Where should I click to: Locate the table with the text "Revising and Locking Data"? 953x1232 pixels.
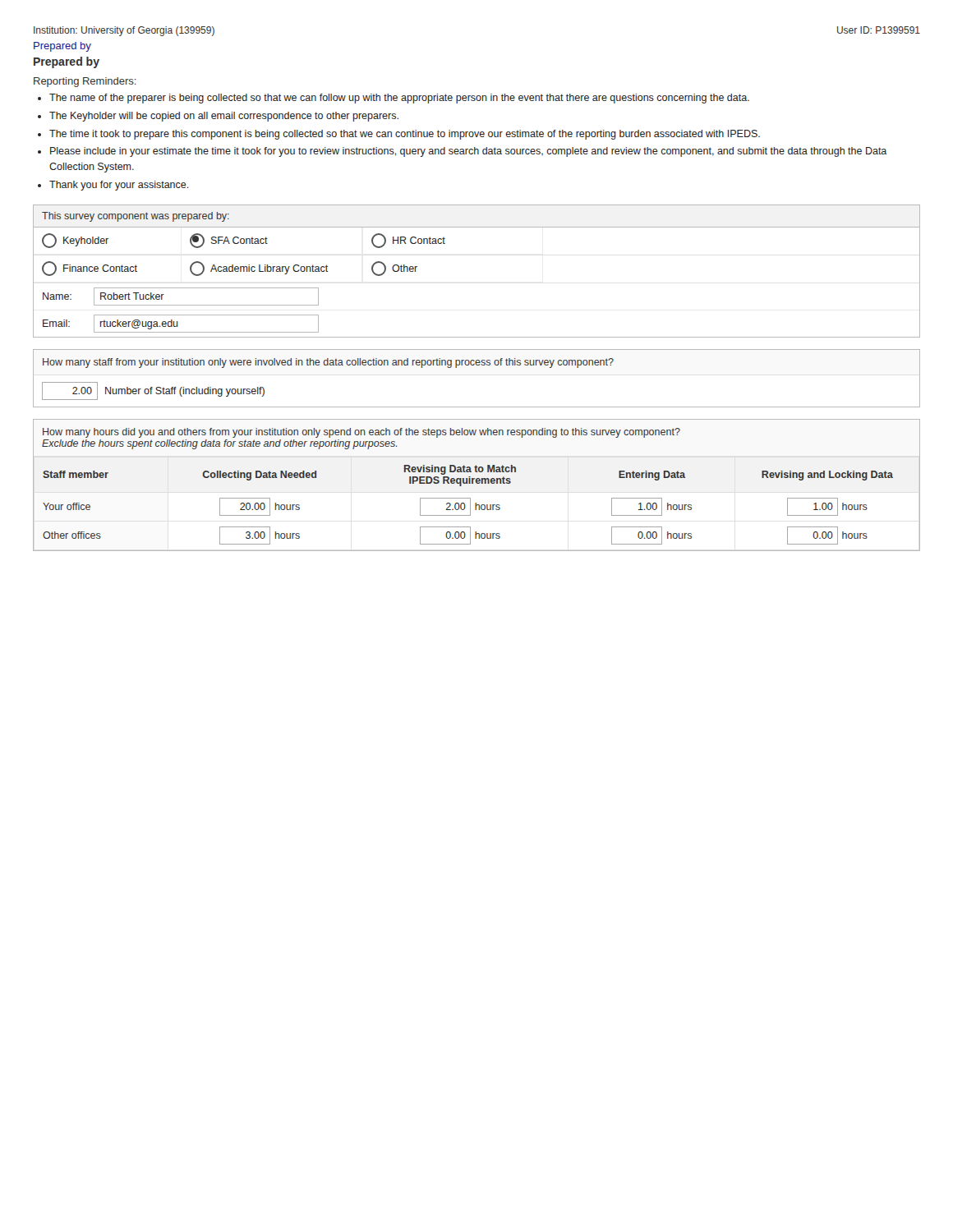[x=476, y=485]
